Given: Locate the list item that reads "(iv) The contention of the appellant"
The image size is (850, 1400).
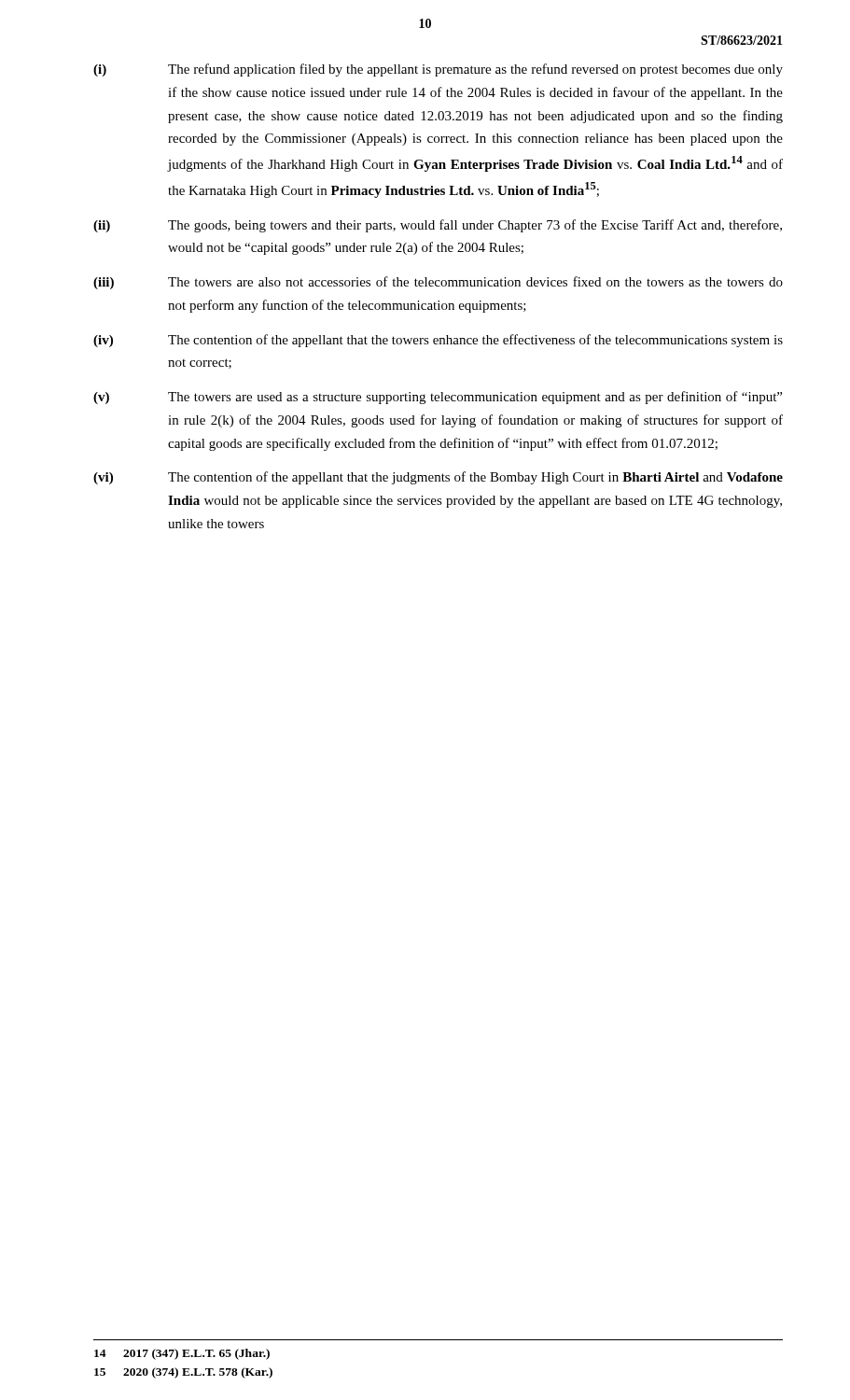Looking at the screenshot, I should 438,351.
